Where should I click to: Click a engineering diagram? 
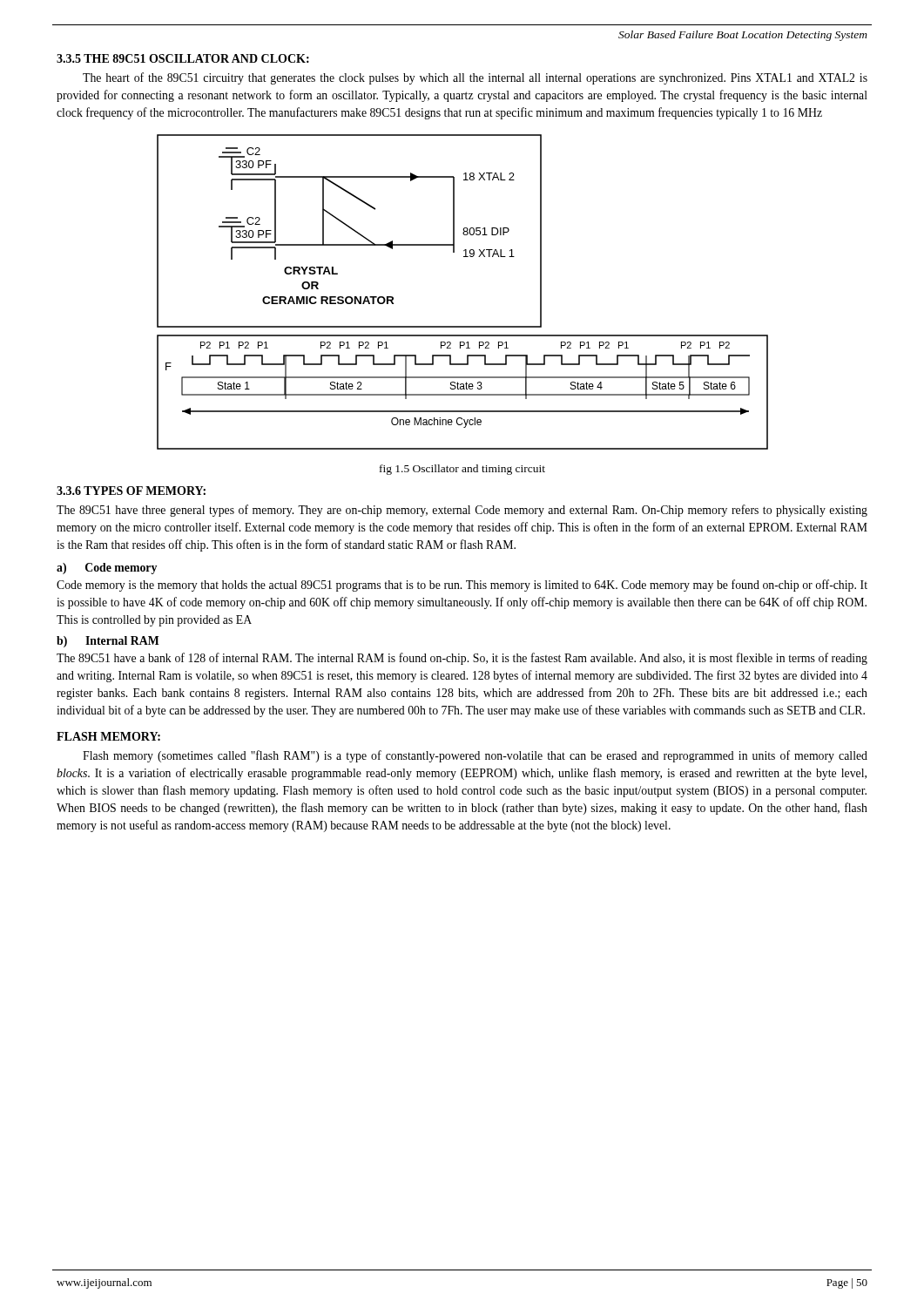pos(462,294)
